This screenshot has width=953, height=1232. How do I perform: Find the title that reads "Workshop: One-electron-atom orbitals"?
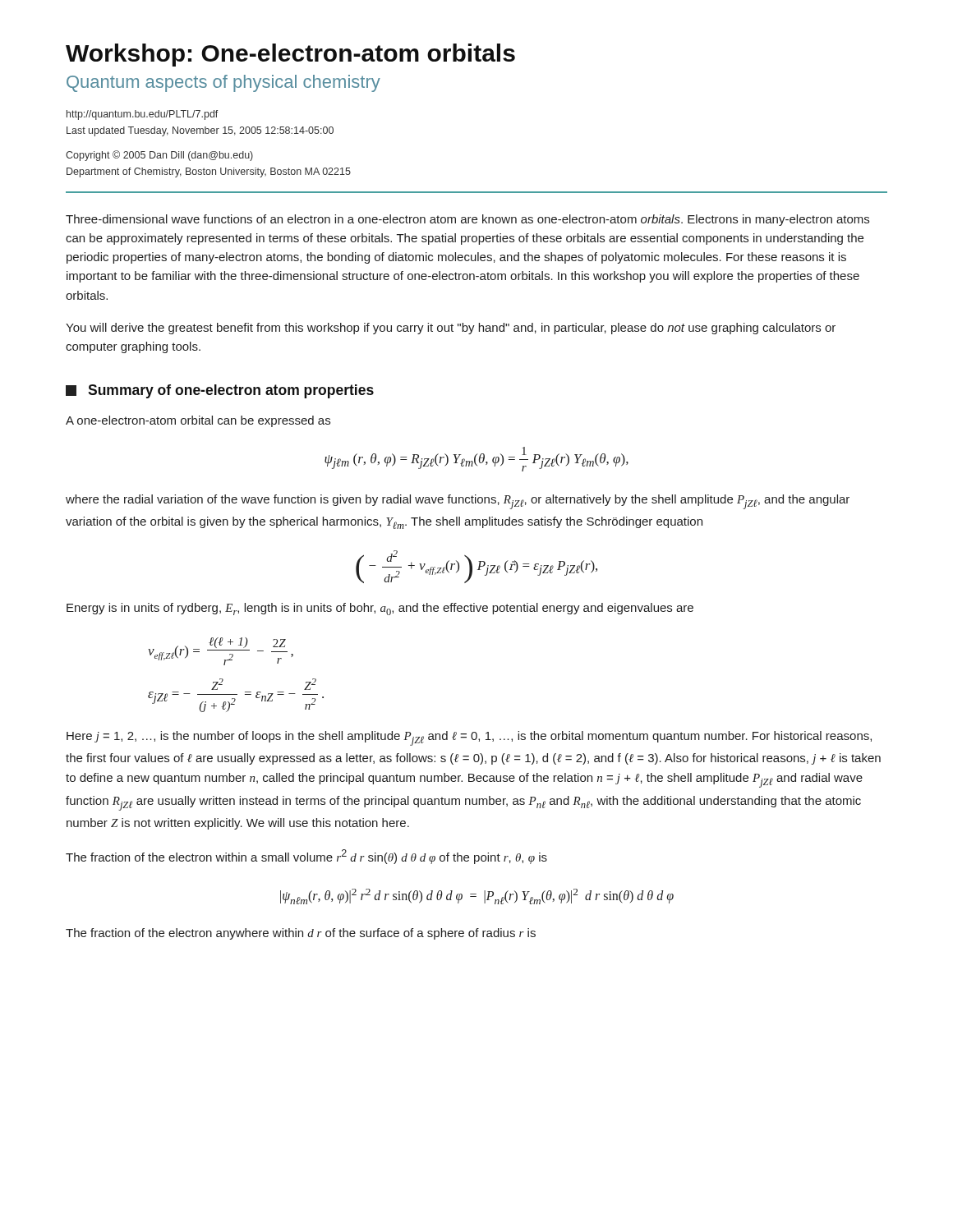coord(476,54)
